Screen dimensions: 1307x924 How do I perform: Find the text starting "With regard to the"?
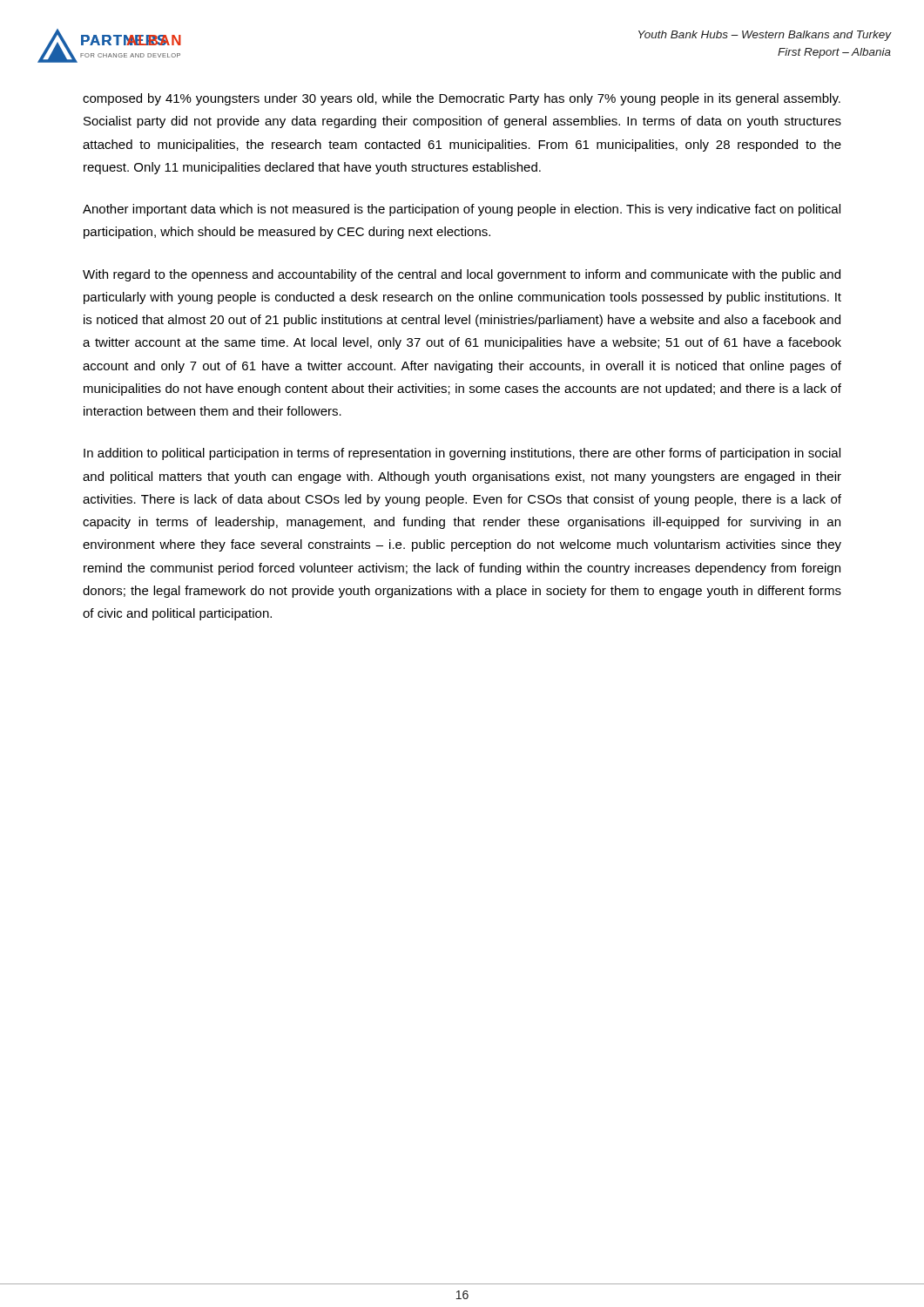click(462, 342)
